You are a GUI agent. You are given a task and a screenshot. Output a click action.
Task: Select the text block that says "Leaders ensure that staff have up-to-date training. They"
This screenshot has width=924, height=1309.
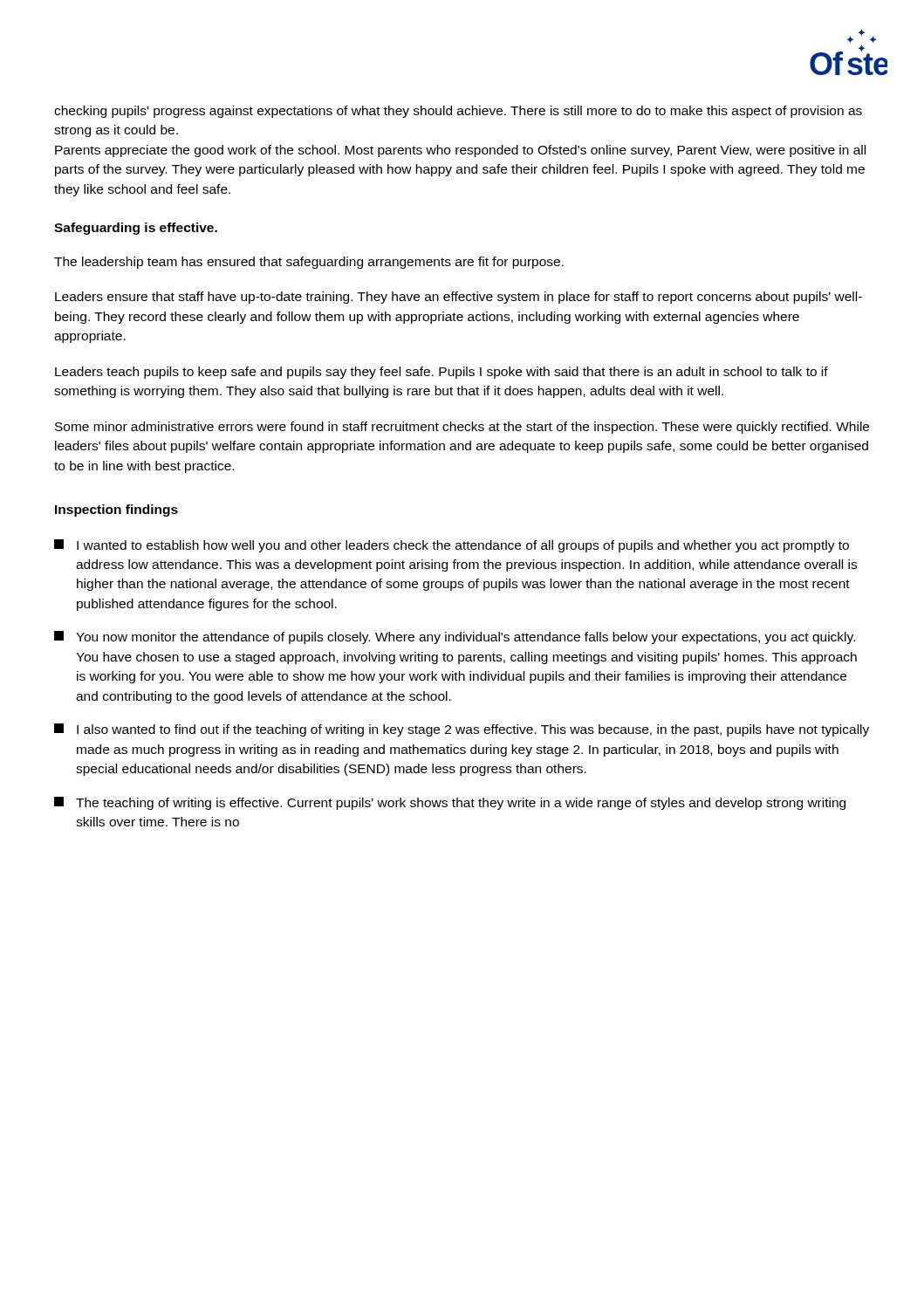click(x=458, y=316)
